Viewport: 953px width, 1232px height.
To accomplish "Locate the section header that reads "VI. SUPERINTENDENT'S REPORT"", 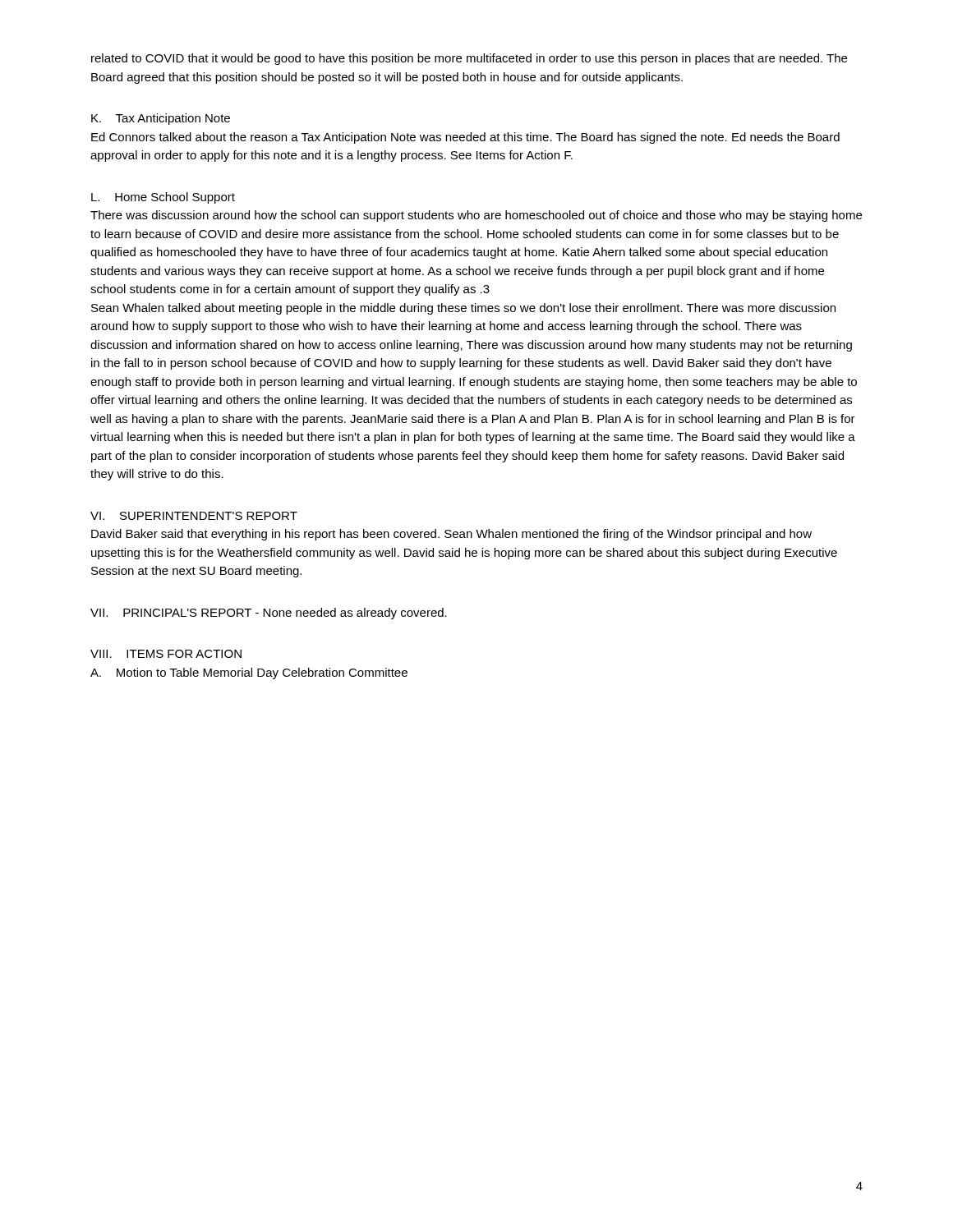I will (194, 515).
